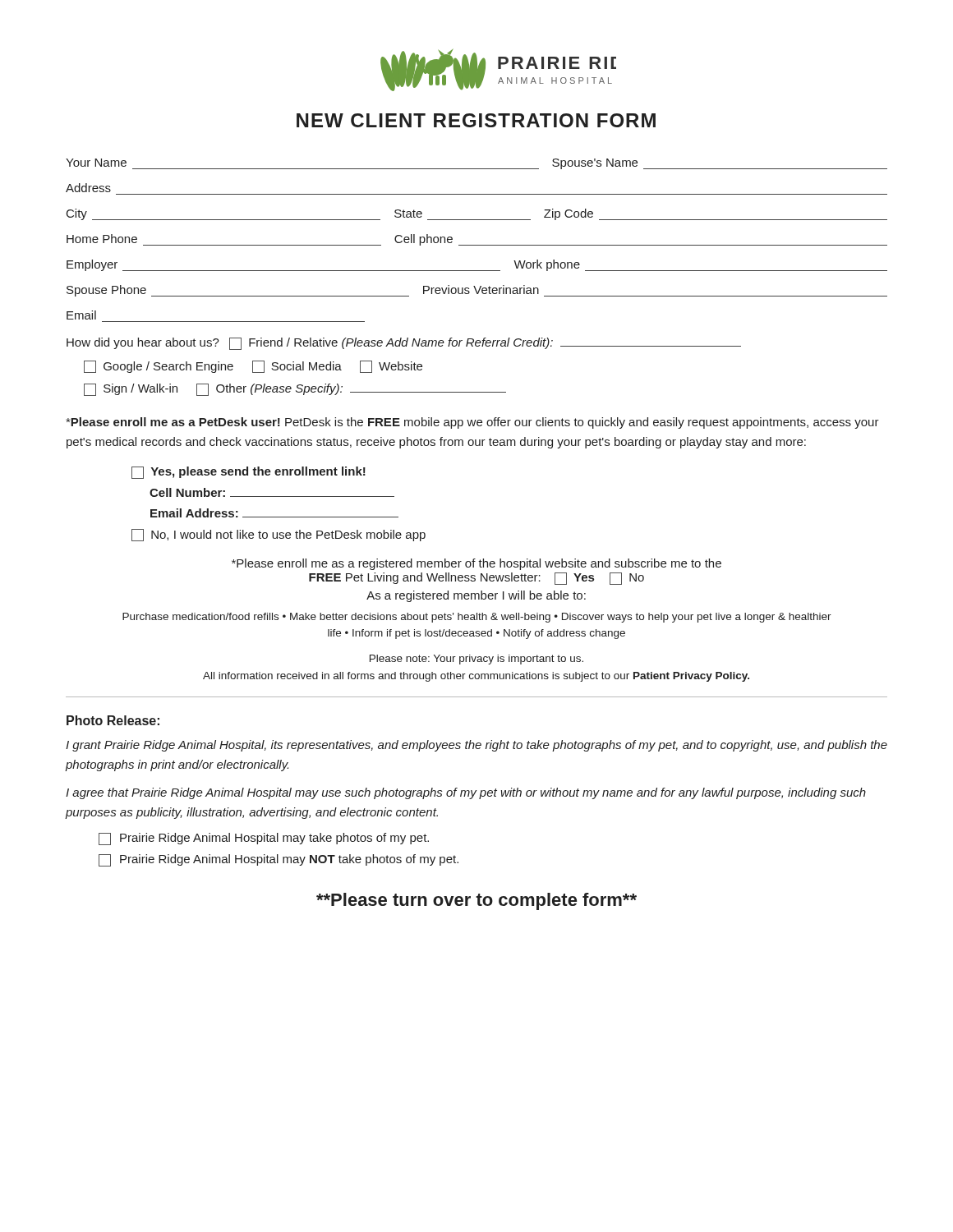953x1232 pixels.
Task: Find the block on this page that starts "Prairie Ridge Animal Hospital may take photos of"
Action: [264, 838]
